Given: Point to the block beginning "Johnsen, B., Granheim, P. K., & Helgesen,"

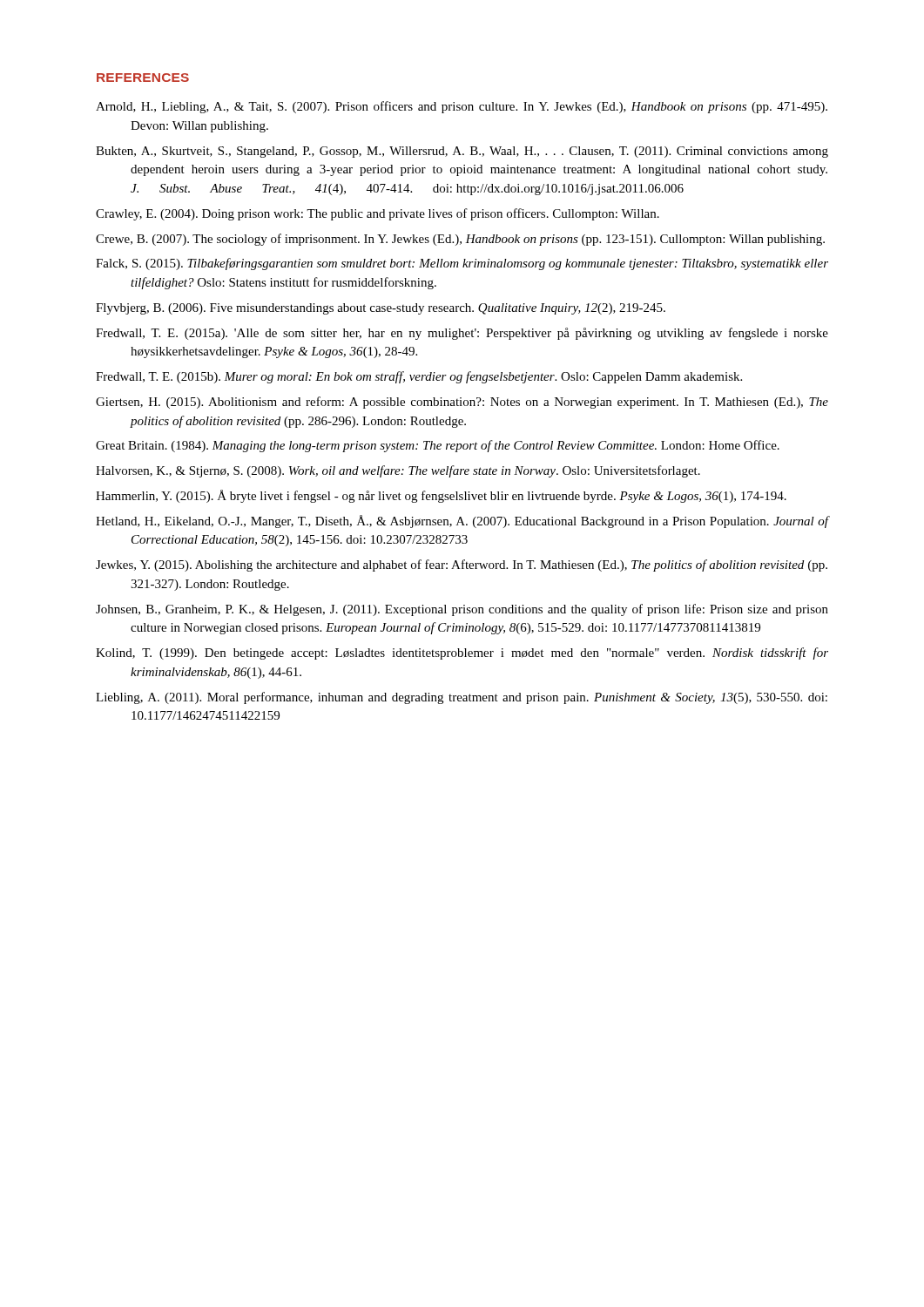Looking at the screenshot, I should (462, 618).
